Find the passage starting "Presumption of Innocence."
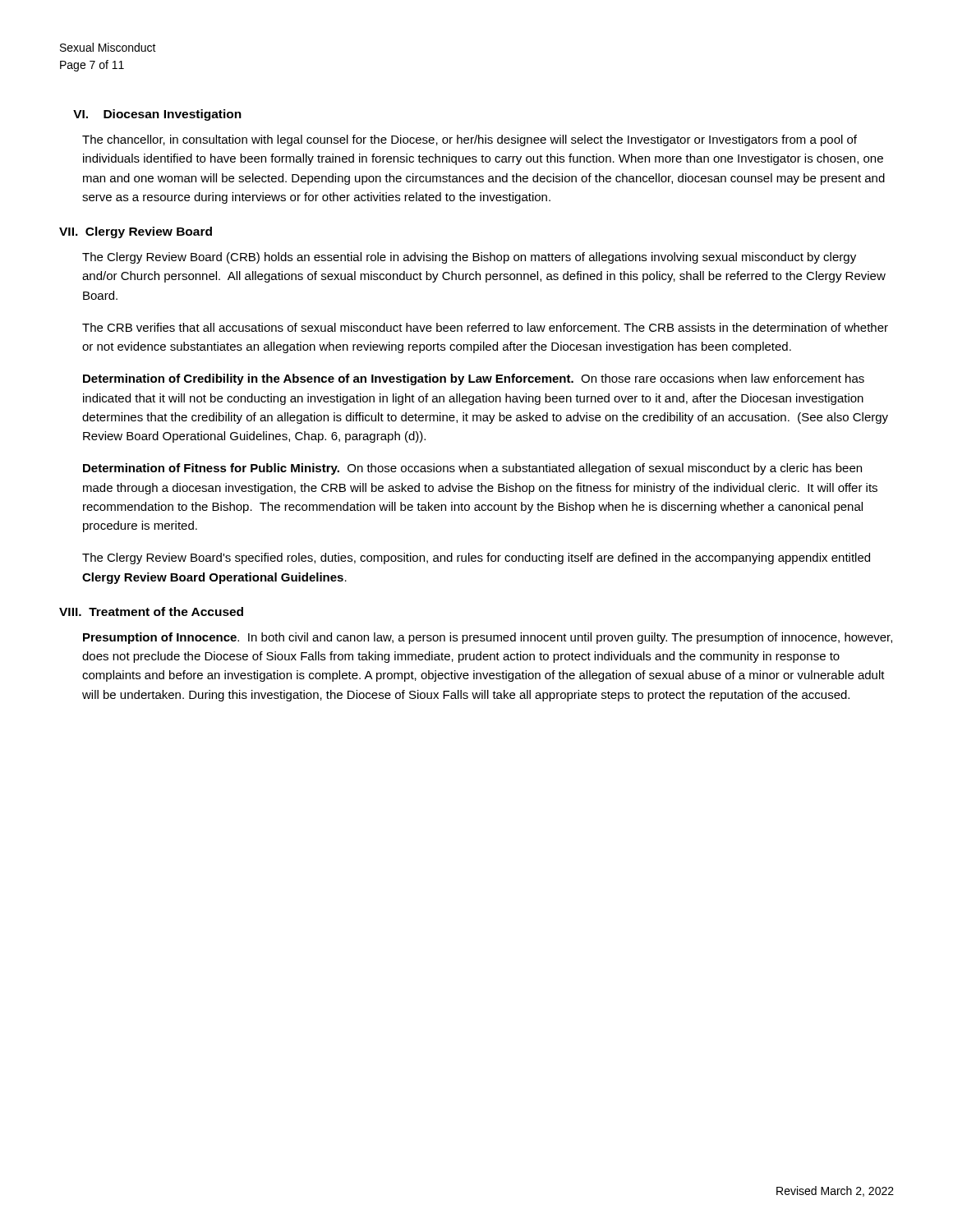953x1232 pixels. pyautogui.click(x=488, y=665)
